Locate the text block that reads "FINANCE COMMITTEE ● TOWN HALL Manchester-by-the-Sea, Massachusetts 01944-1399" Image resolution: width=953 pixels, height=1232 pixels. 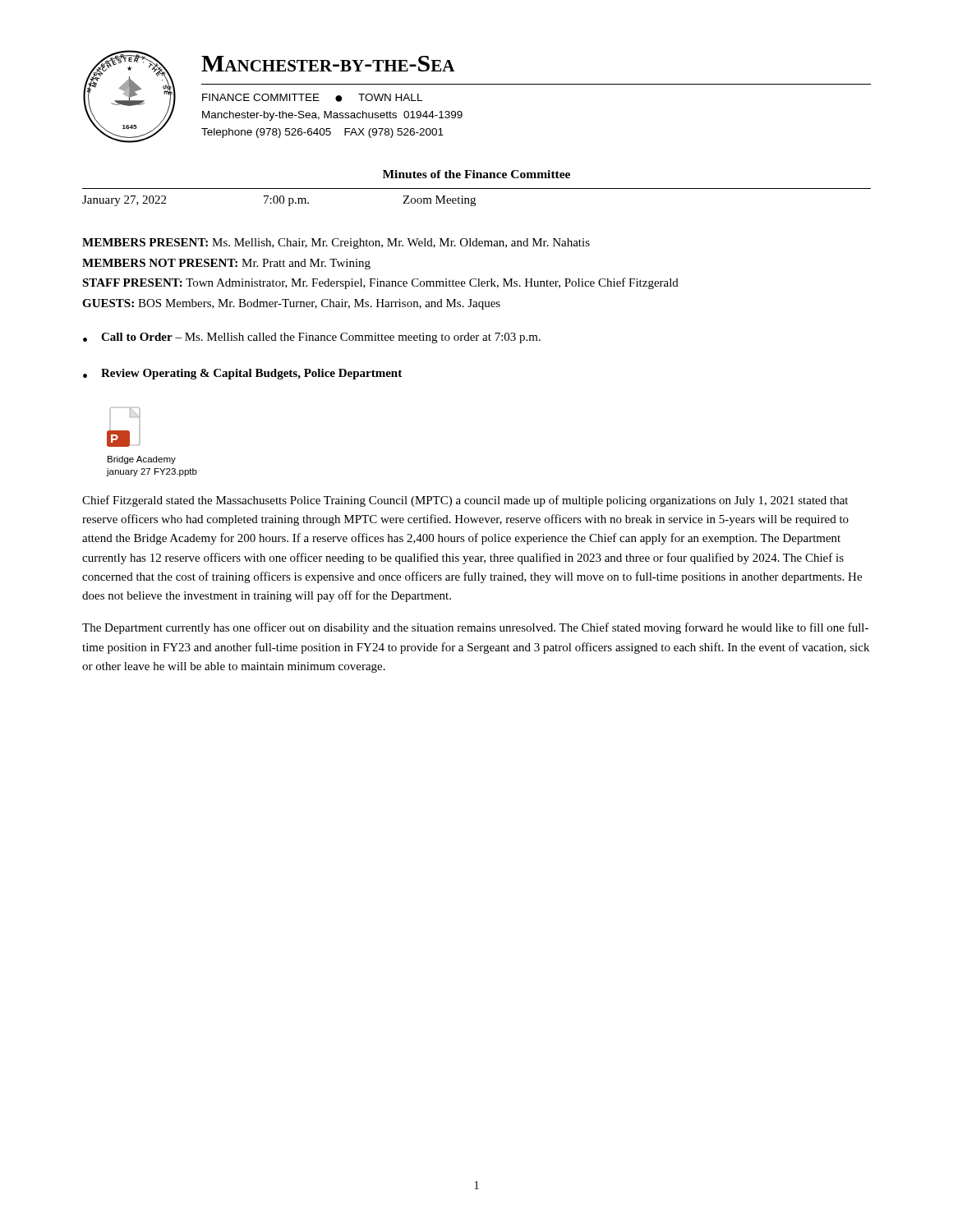point(312,98)
